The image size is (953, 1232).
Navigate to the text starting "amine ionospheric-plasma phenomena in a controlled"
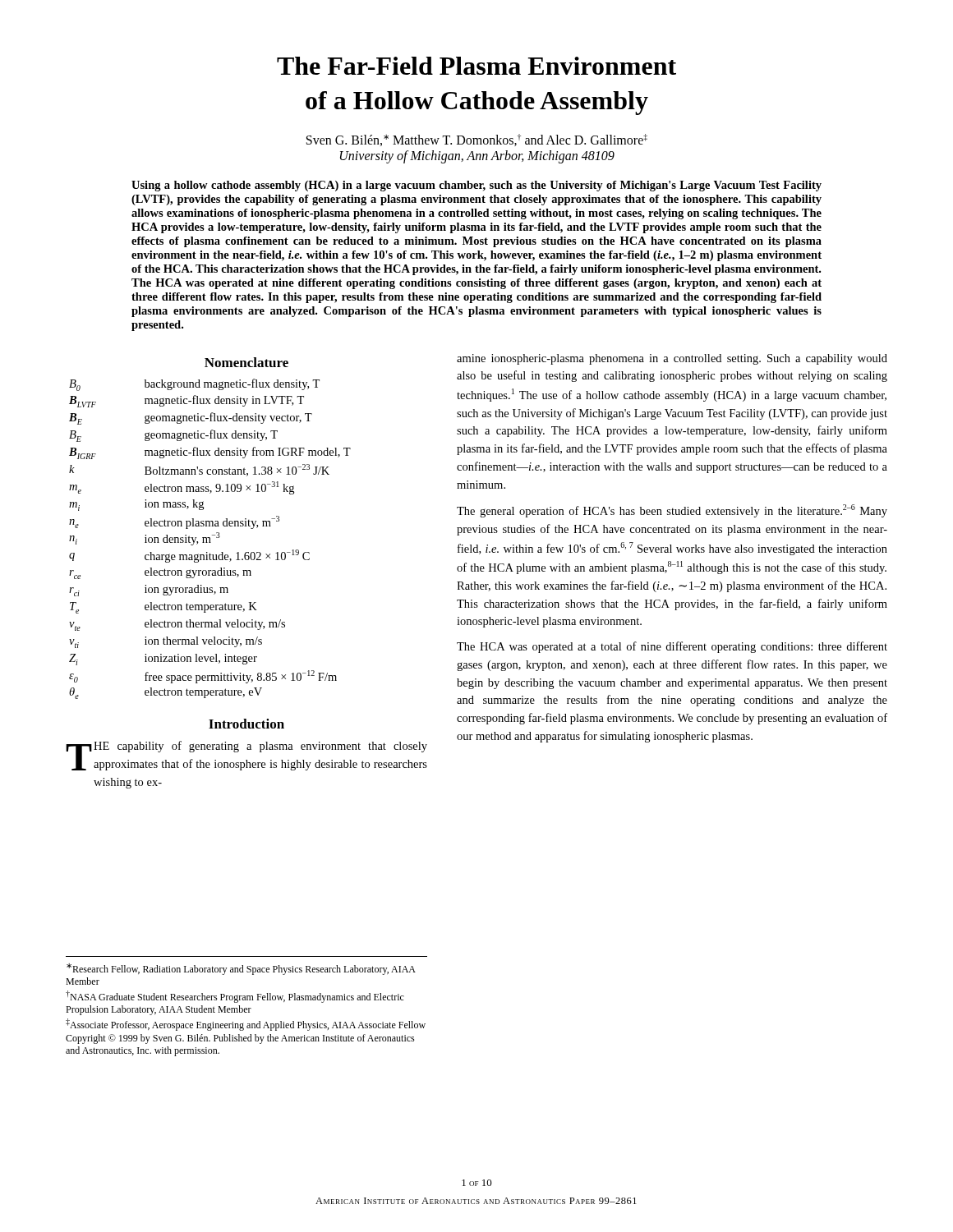[672, 548]
